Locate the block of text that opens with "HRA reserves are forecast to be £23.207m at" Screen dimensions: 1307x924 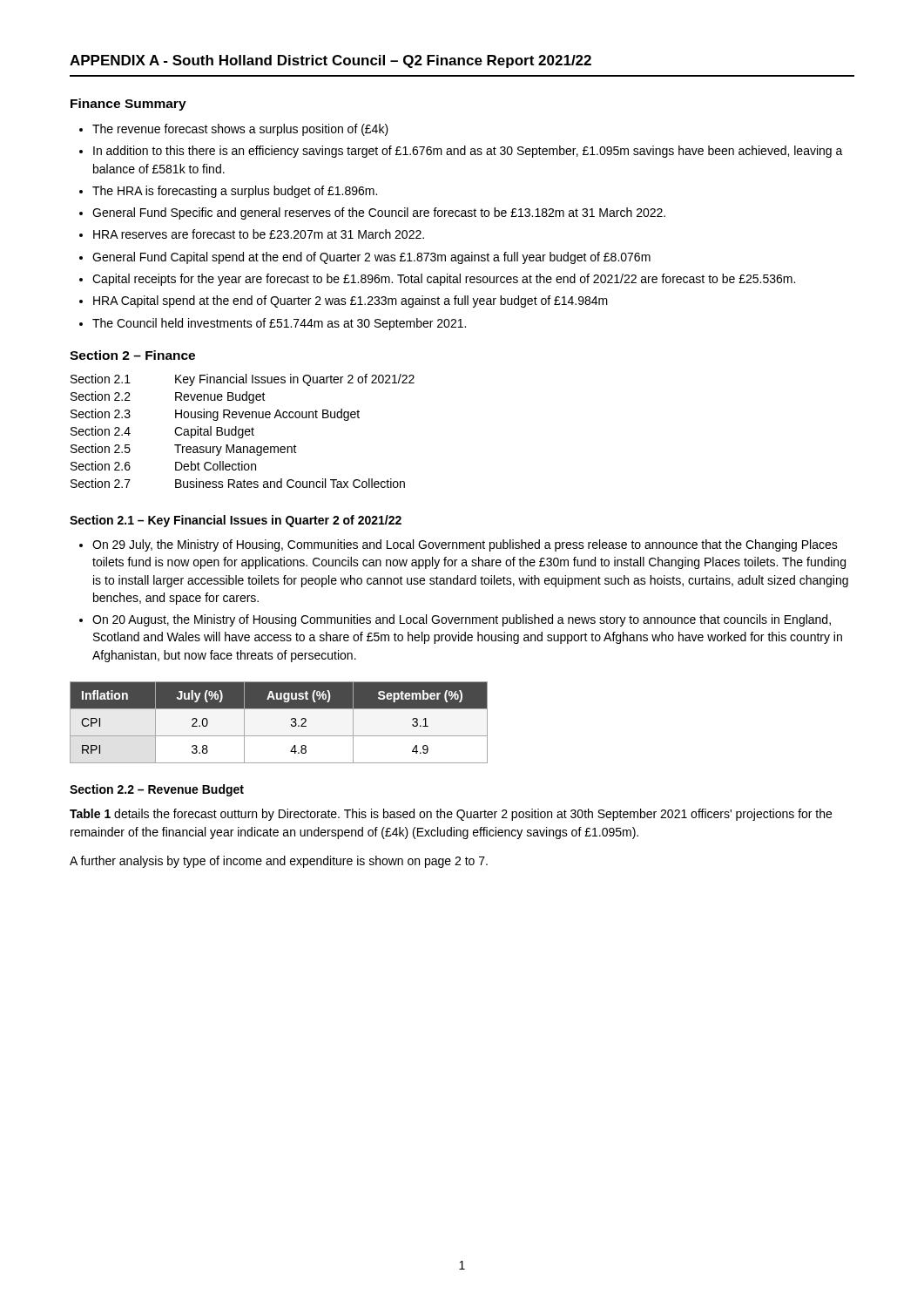tap(259, 235)
